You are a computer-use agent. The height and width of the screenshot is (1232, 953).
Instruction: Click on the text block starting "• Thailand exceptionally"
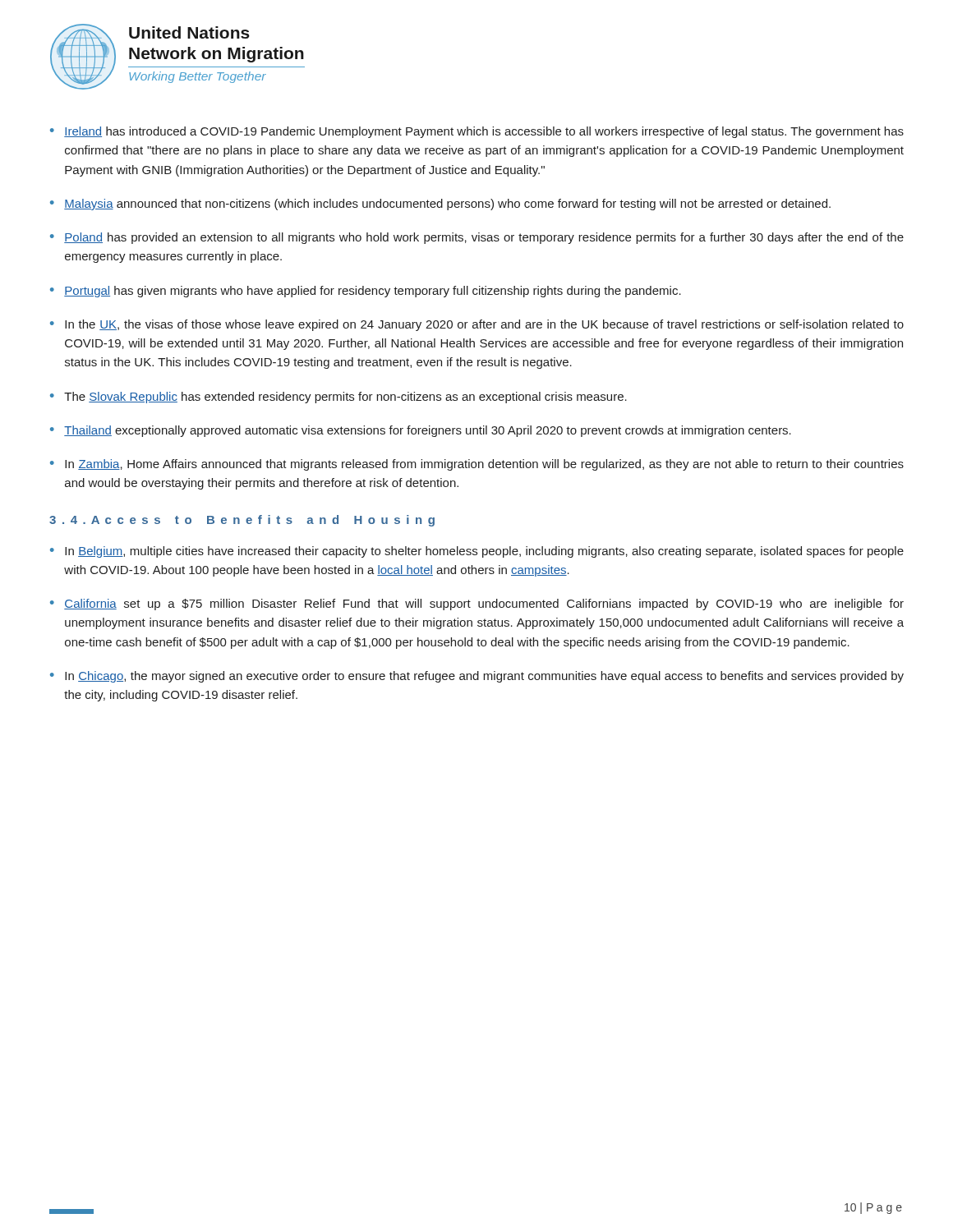[x=421, y=430]
